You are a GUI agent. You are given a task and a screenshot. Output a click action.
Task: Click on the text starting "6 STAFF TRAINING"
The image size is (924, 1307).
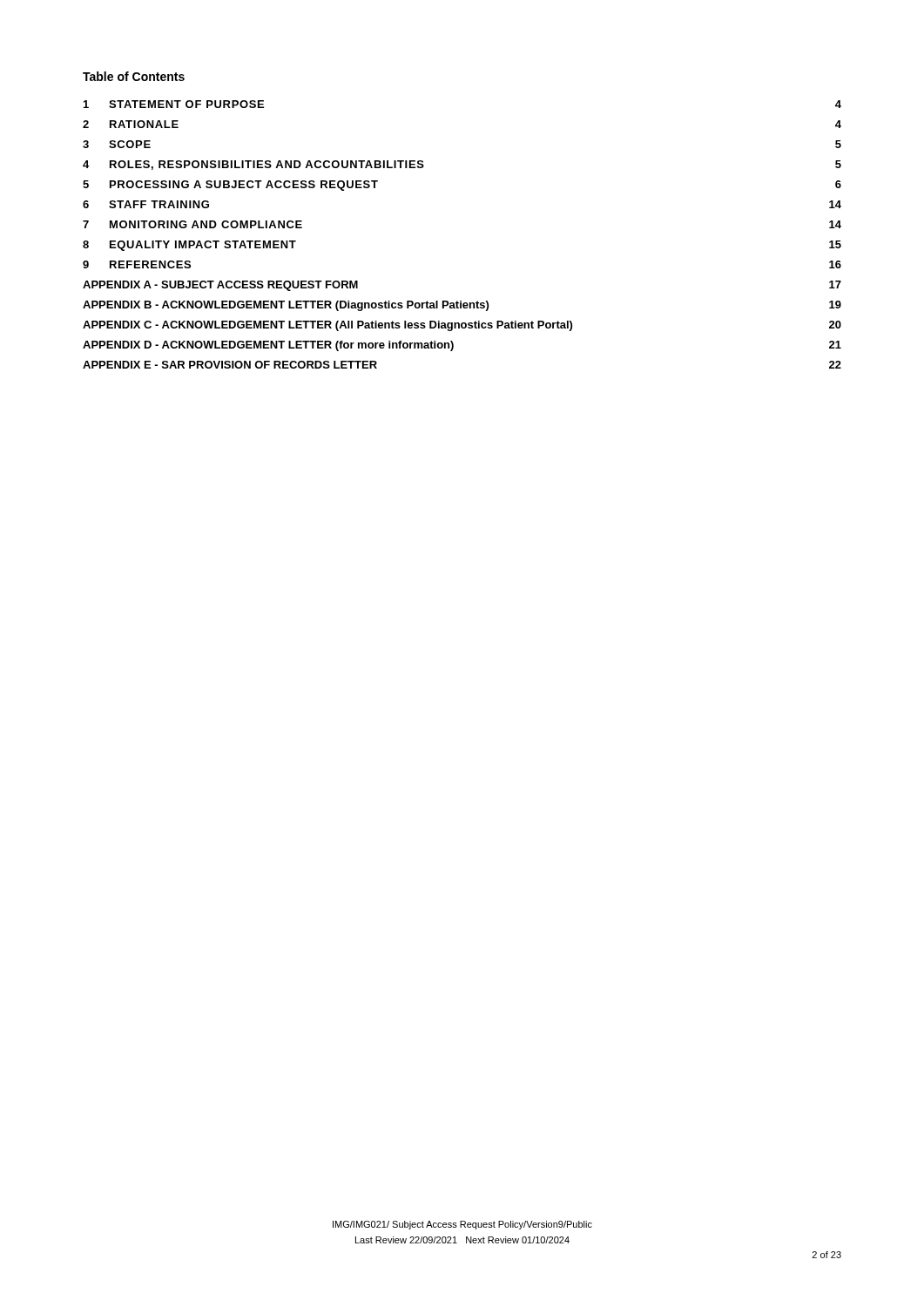click(x=162, y=204)
